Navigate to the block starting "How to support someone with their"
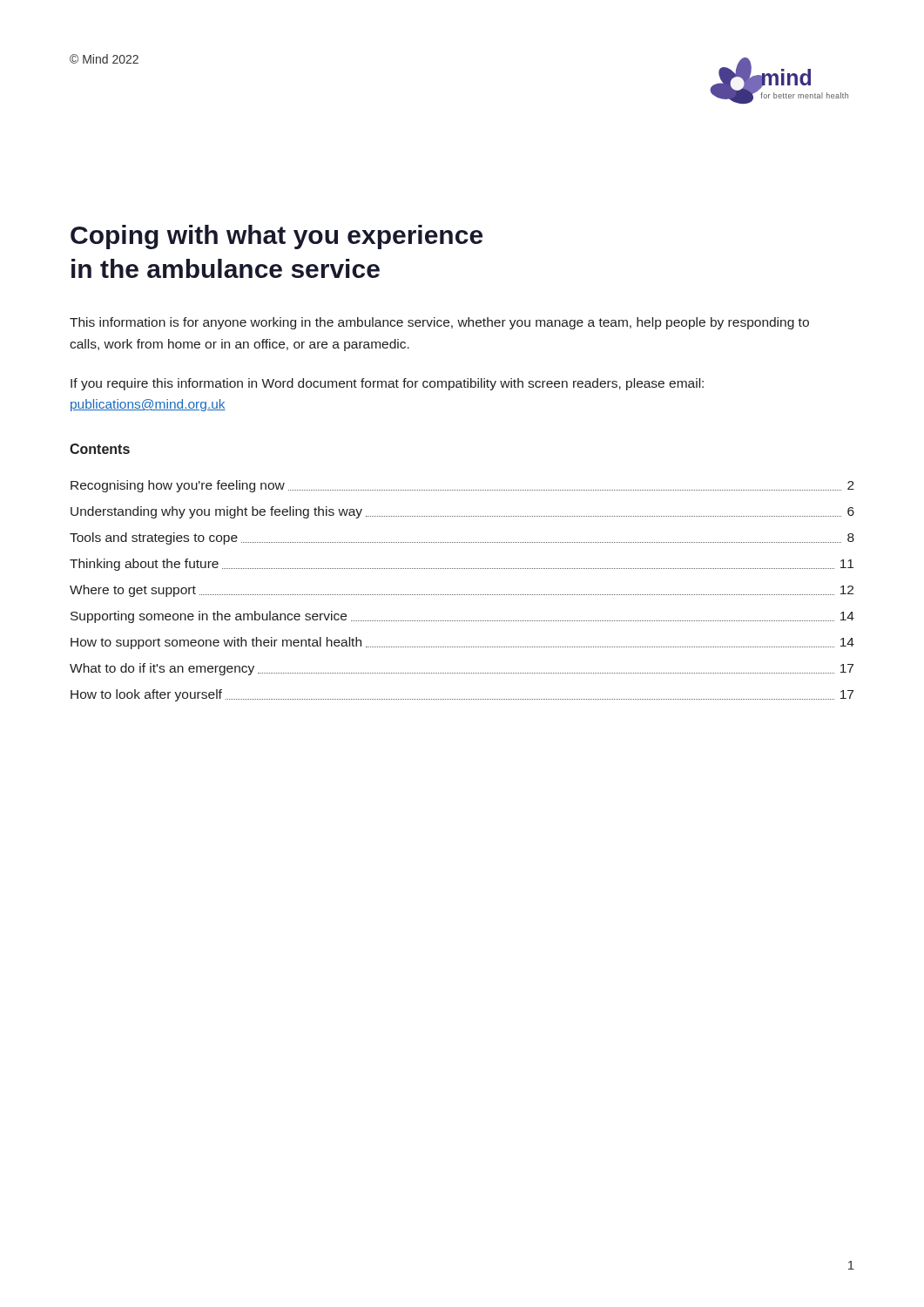924x1307 pixels. (x=462, y=642)
